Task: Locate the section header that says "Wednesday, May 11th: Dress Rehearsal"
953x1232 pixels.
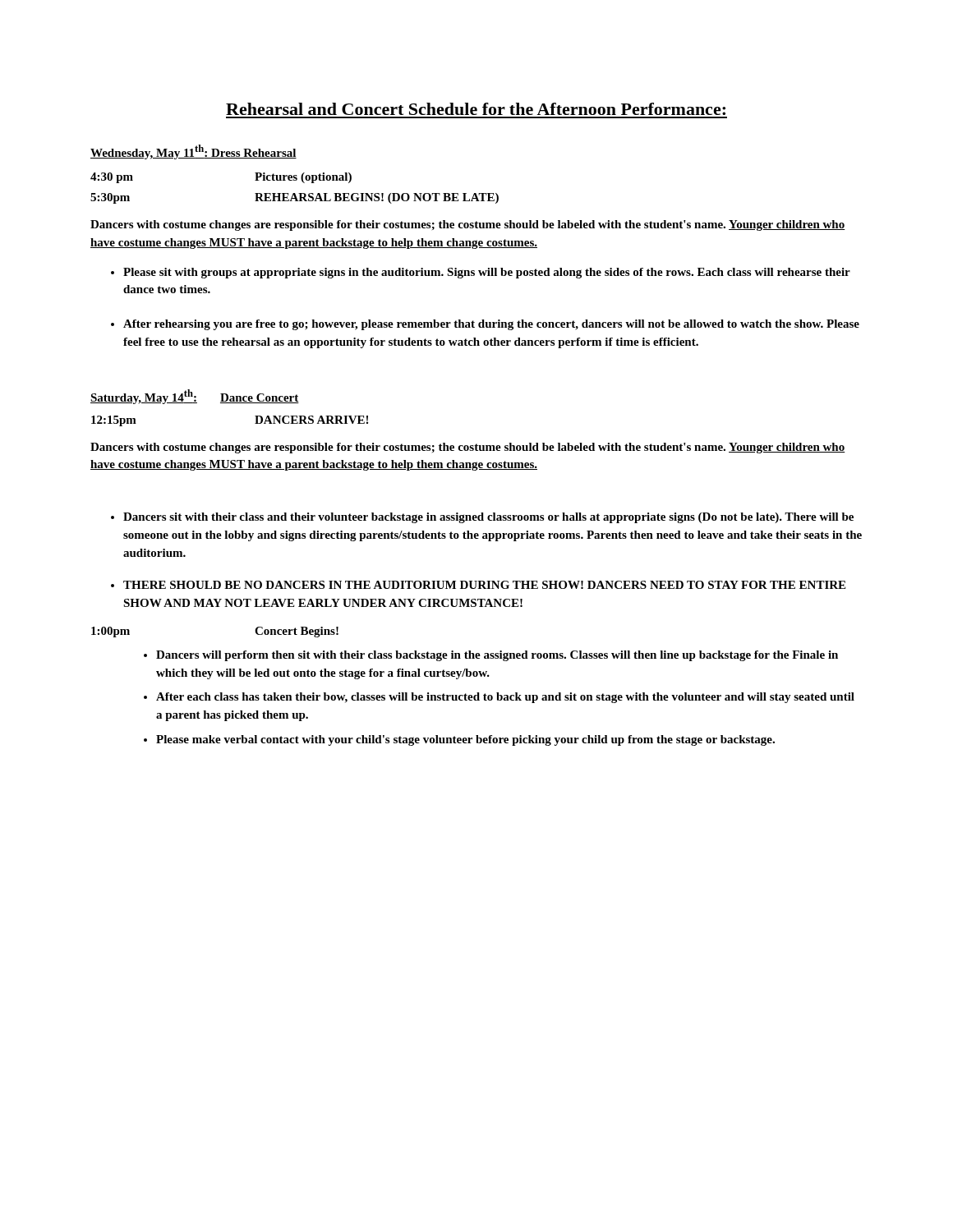Action: coord(193,151)
